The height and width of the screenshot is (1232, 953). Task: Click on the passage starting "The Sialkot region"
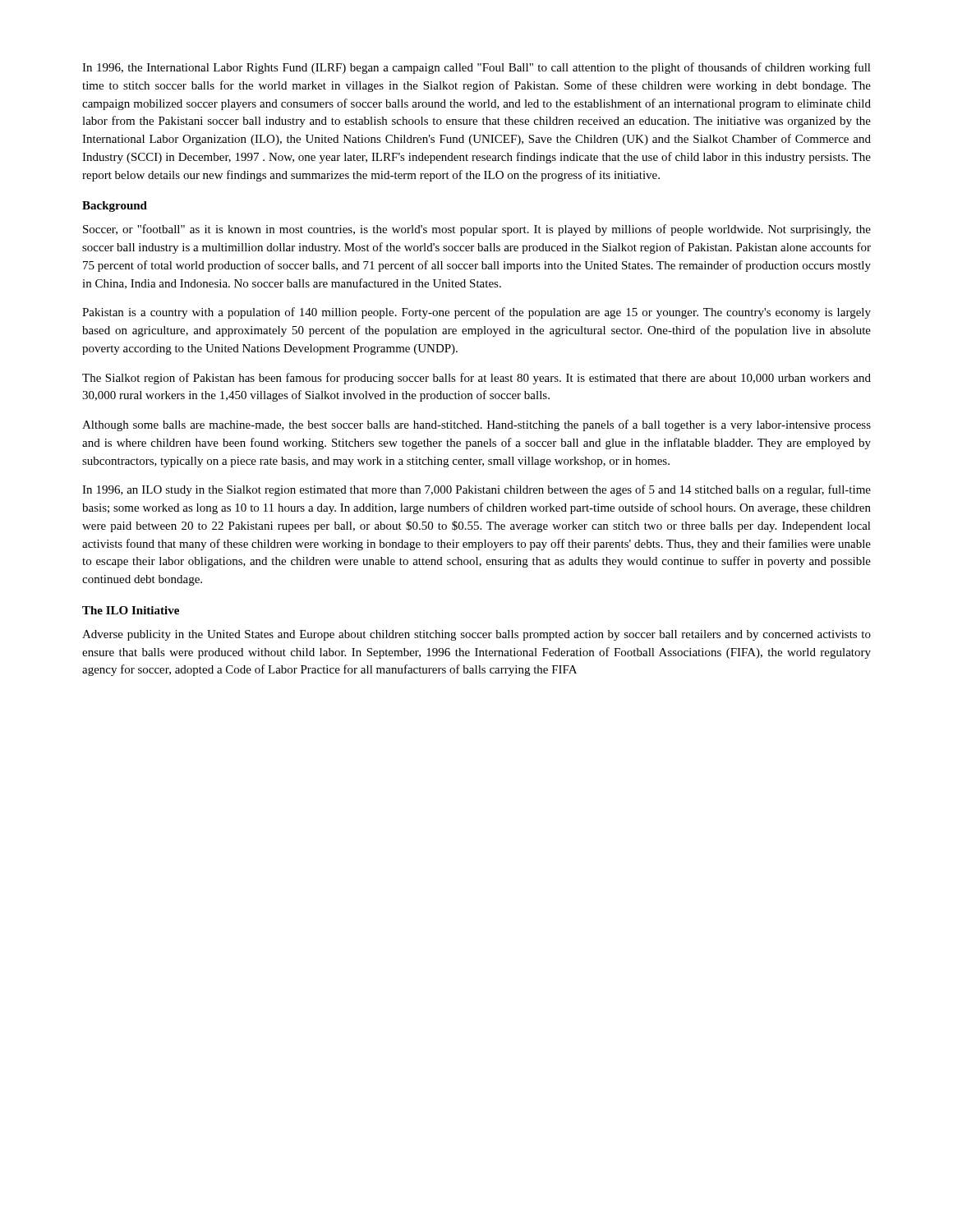pyautogui.click(x=476, y=387)
